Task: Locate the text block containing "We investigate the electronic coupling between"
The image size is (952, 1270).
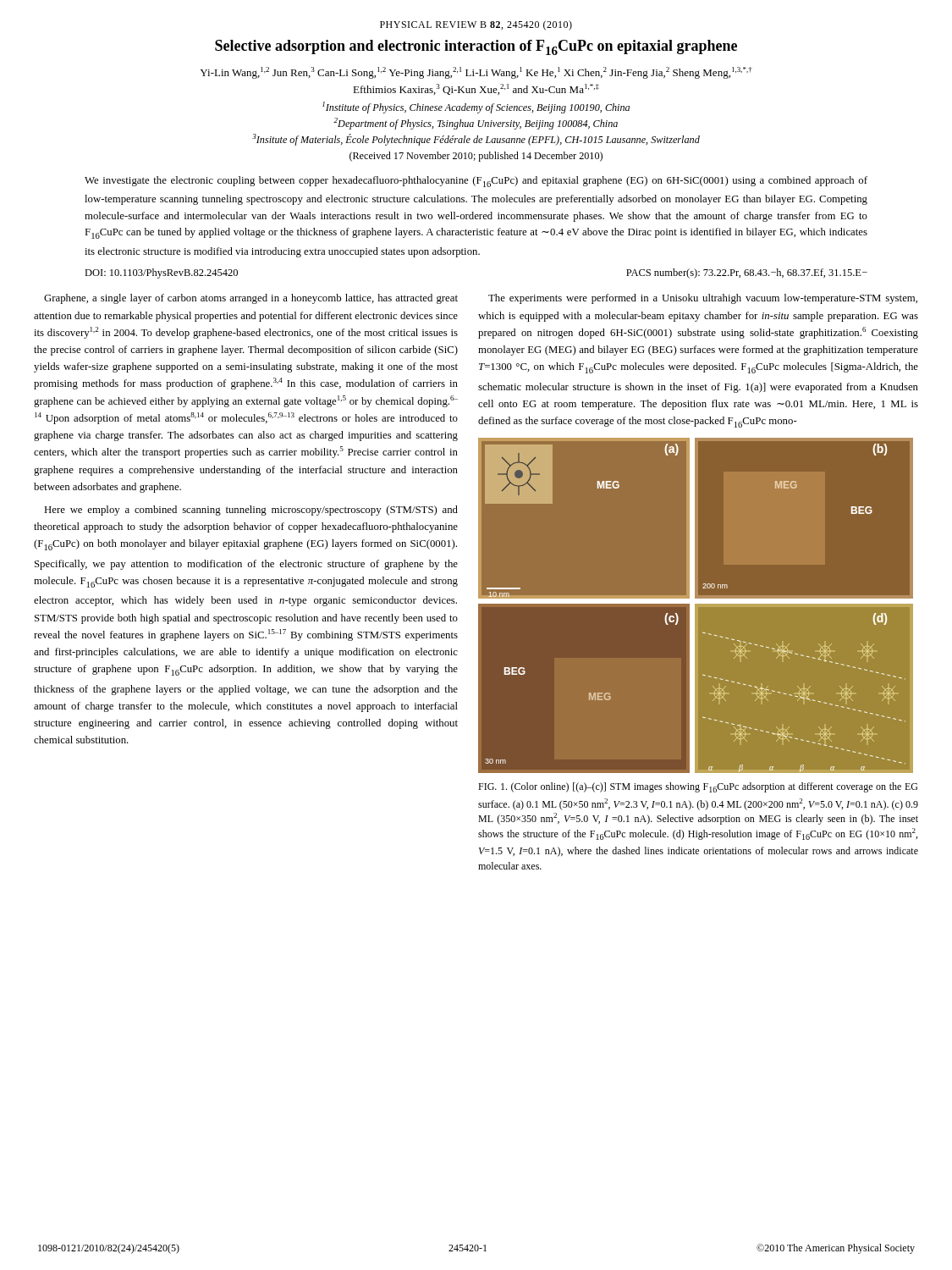Action: click(476, 216)
